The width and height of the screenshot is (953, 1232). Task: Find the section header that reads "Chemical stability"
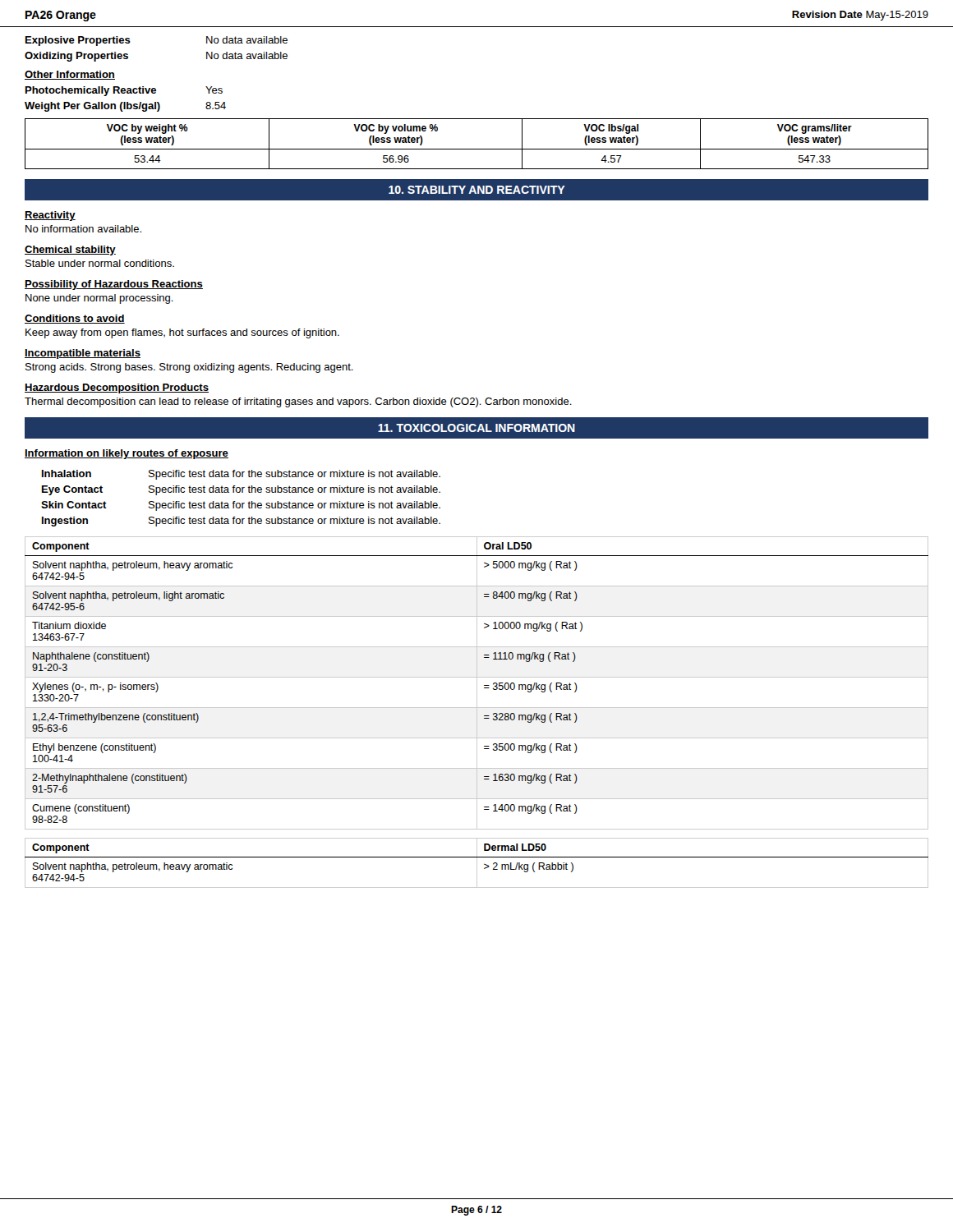70,249
